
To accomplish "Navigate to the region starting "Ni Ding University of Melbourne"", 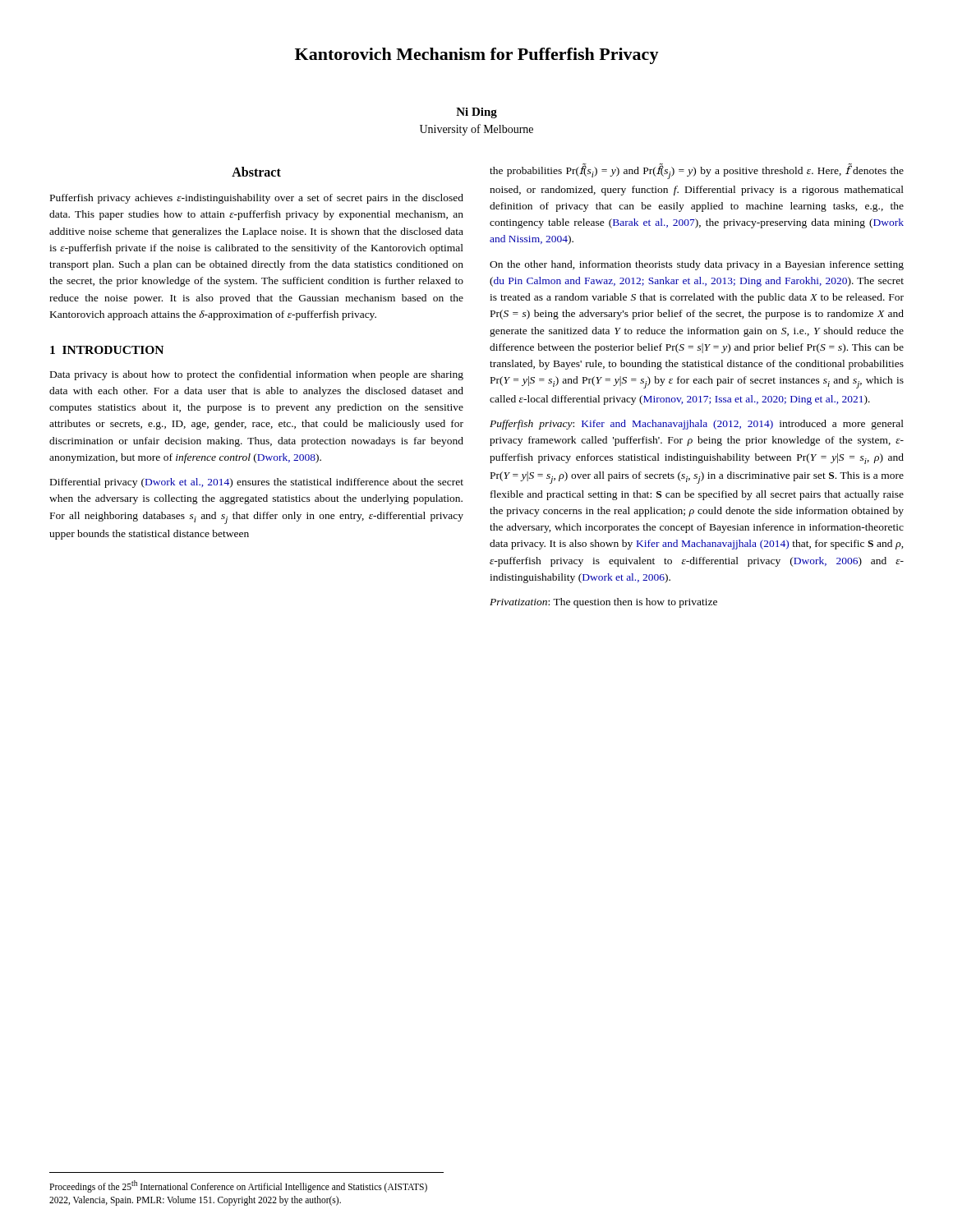I will 476,121.
